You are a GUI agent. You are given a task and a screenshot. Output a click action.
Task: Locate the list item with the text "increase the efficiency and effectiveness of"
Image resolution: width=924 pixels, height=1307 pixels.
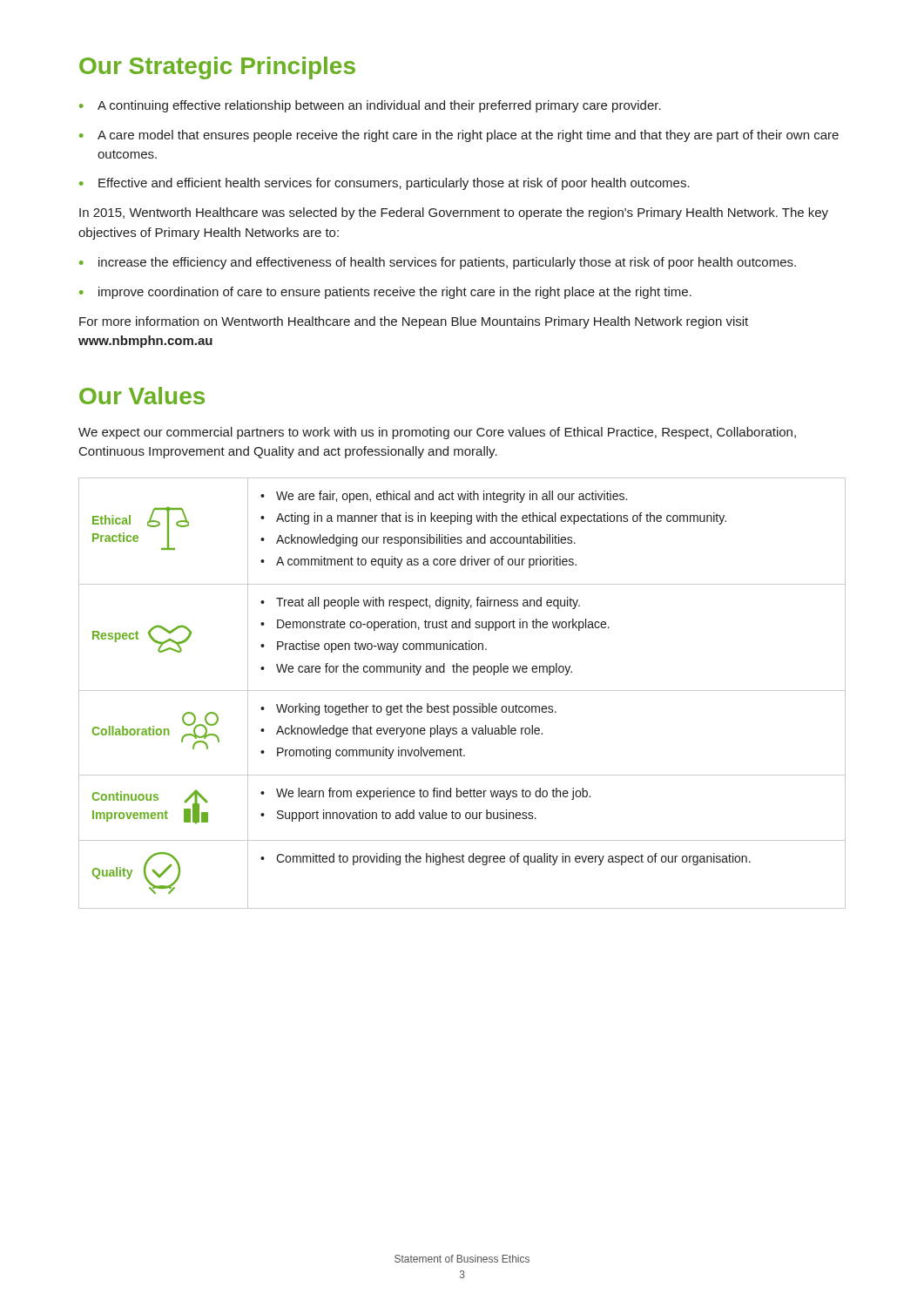[462, 262]
